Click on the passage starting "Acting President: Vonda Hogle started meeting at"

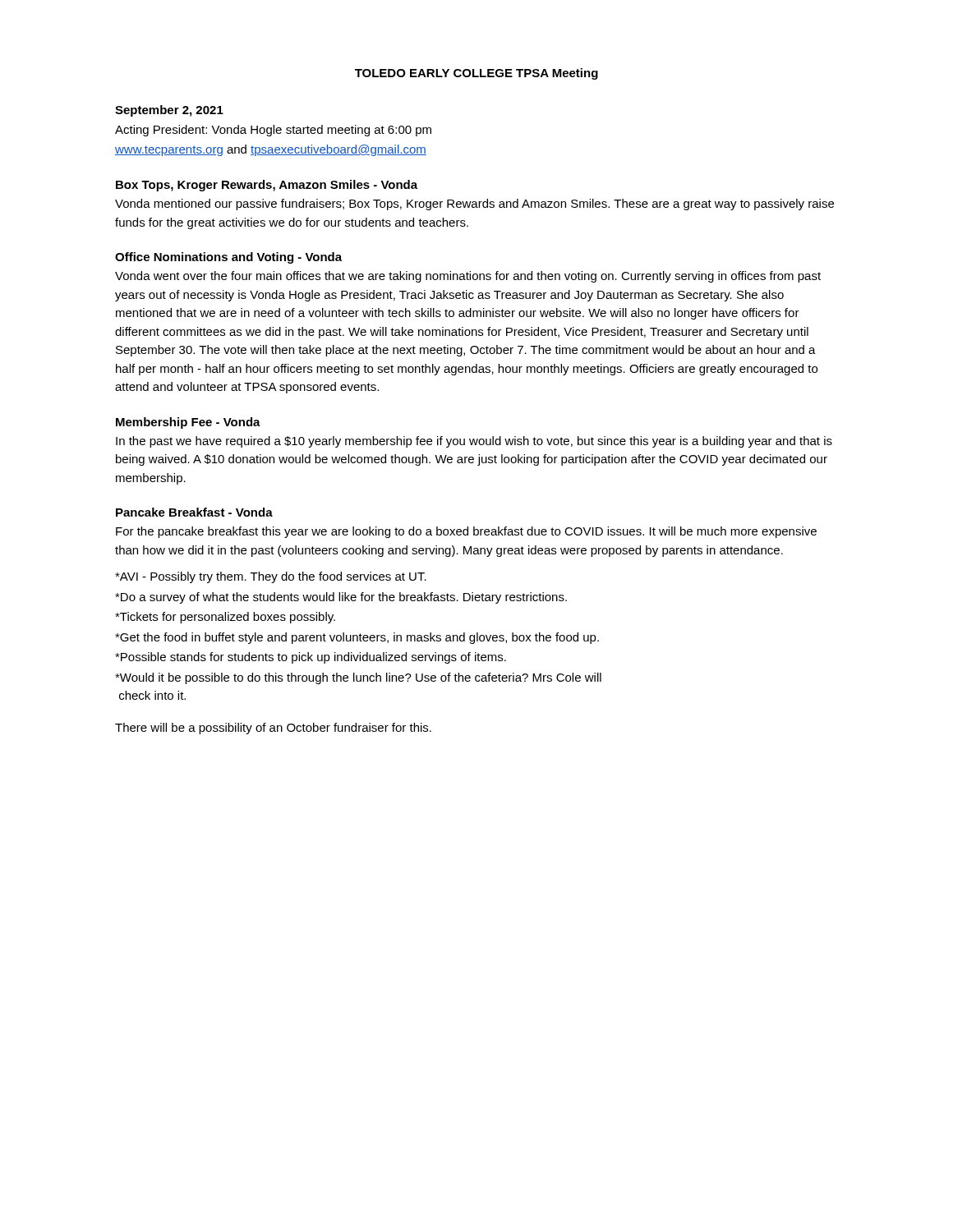pyautogui.click(x=274, y=139)
